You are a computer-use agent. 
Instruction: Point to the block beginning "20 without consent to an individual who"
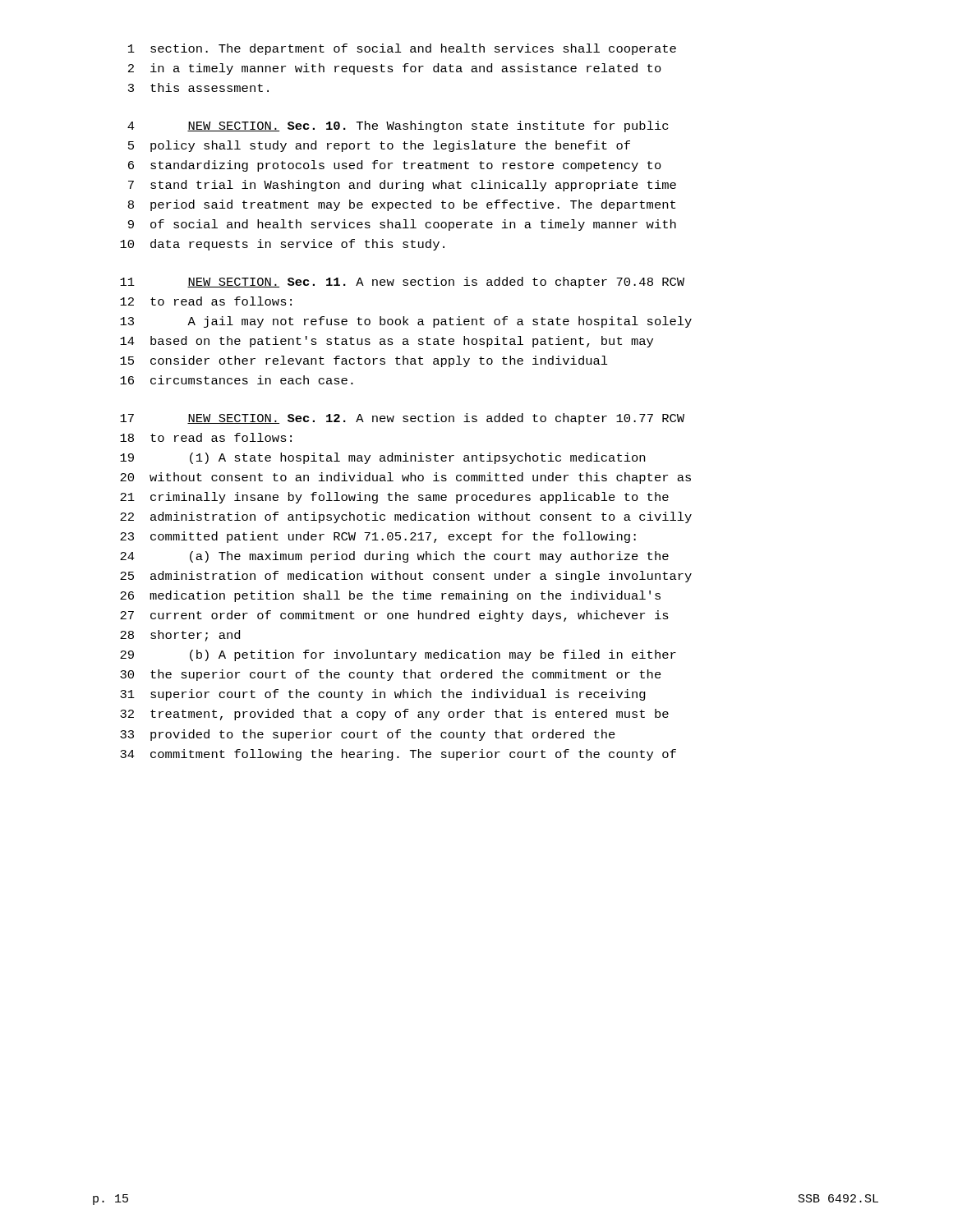coord(486,478)
